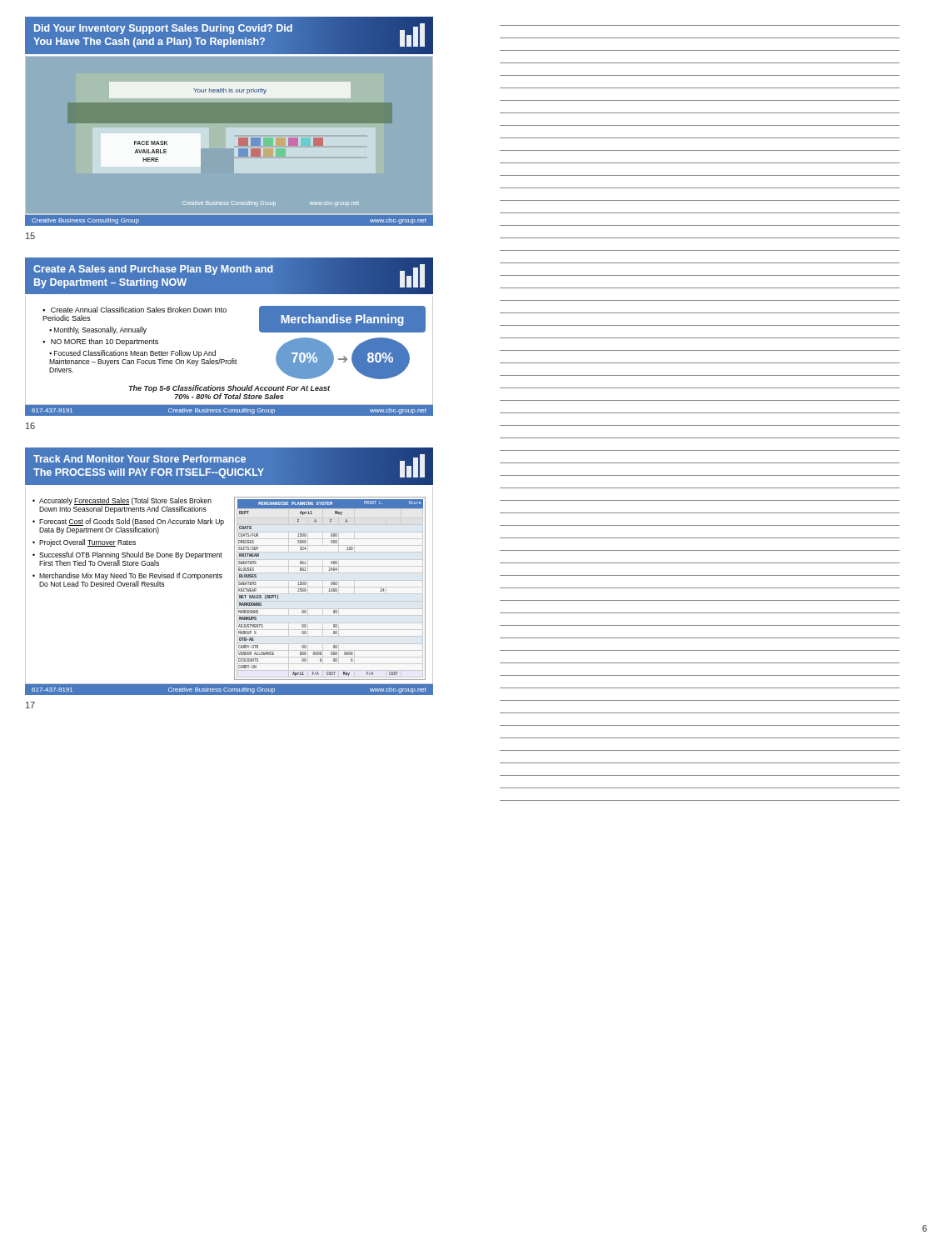Click on the infographic
952x1250 pixels.
[342, 342]
